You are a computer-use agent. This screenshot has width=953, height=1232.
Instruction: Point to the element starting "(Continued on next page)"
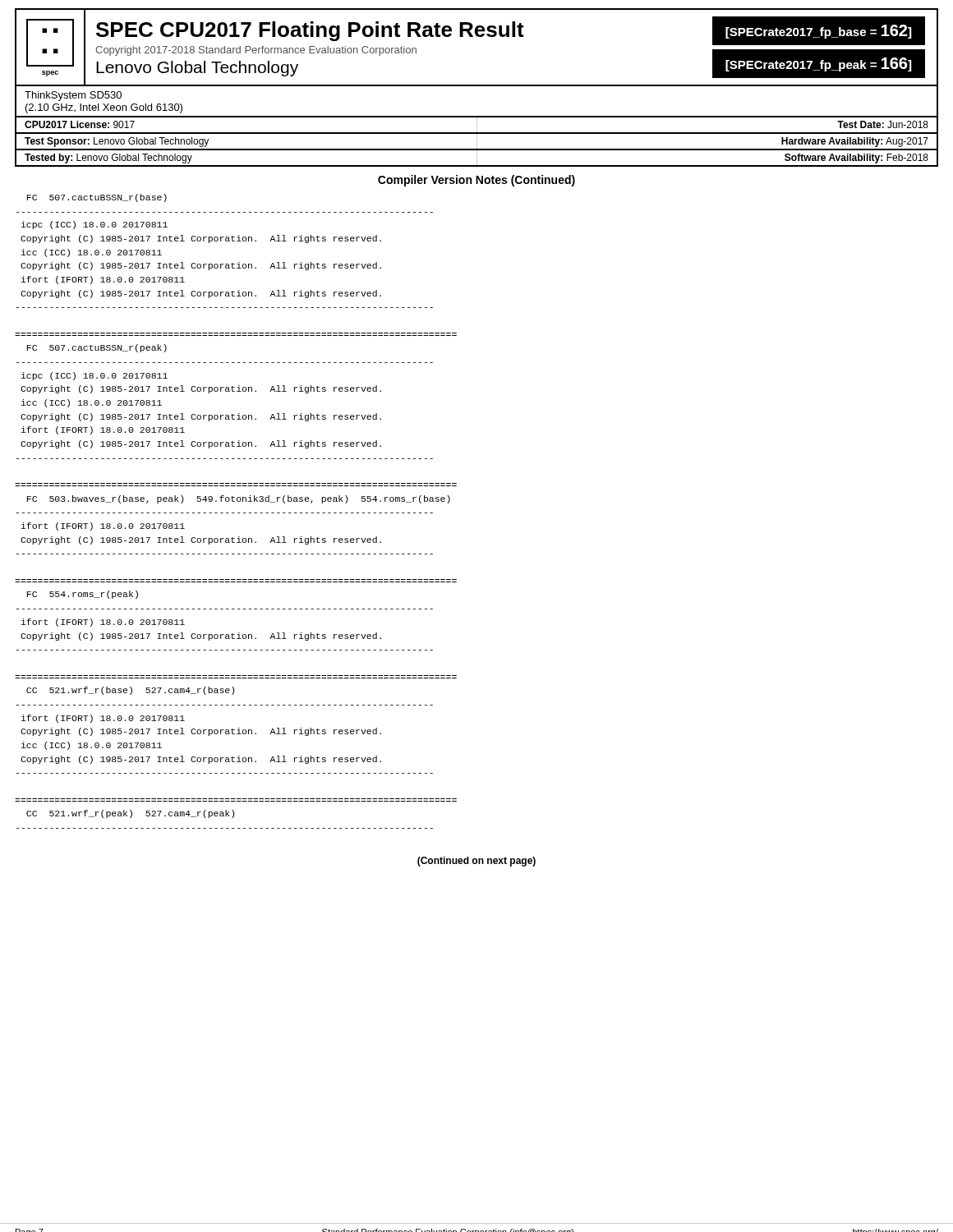tap(476, 860)
